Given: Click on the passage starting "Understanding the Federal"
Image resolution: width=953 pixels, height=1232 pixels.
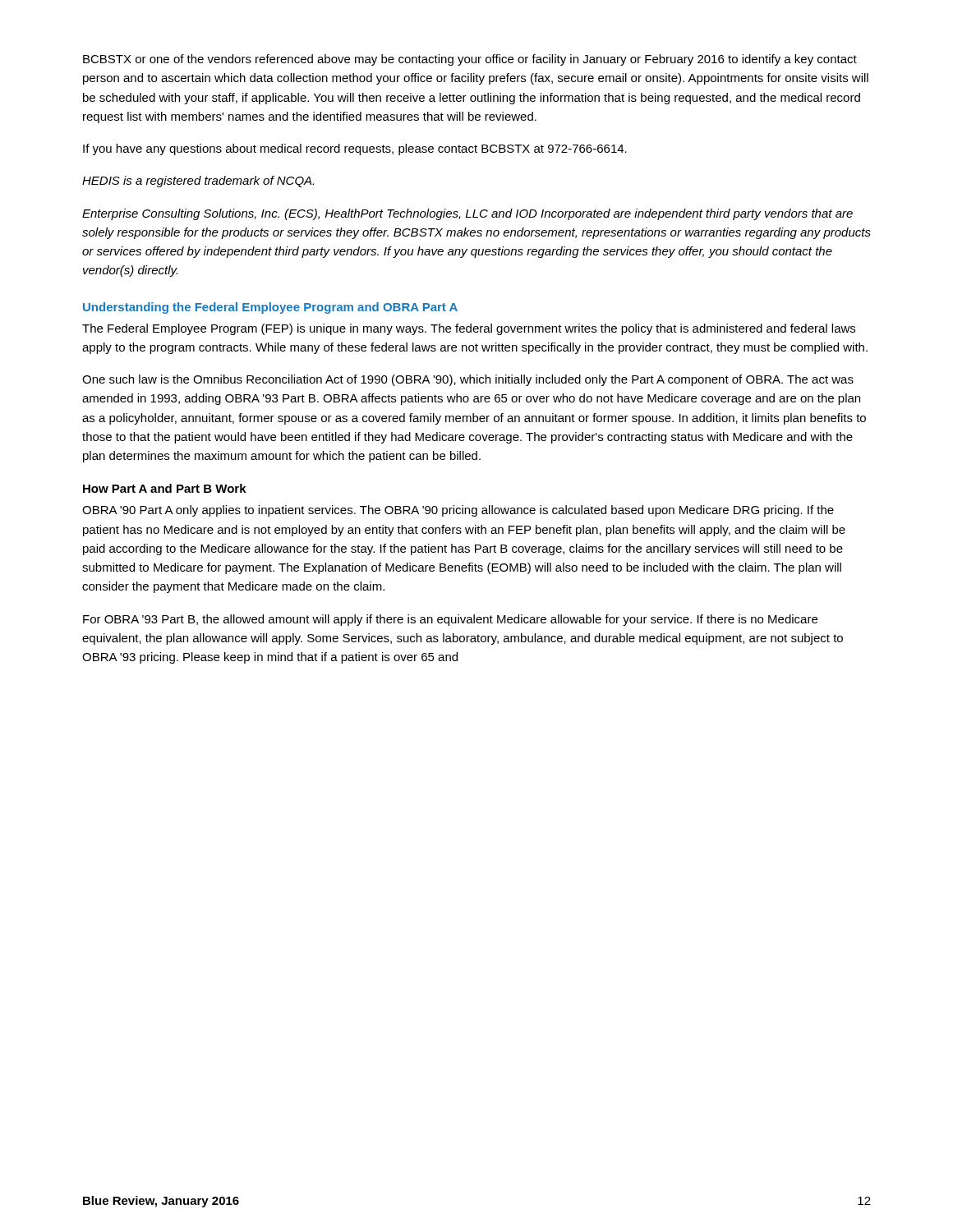Looking at the screenshot, I should 270,306.
